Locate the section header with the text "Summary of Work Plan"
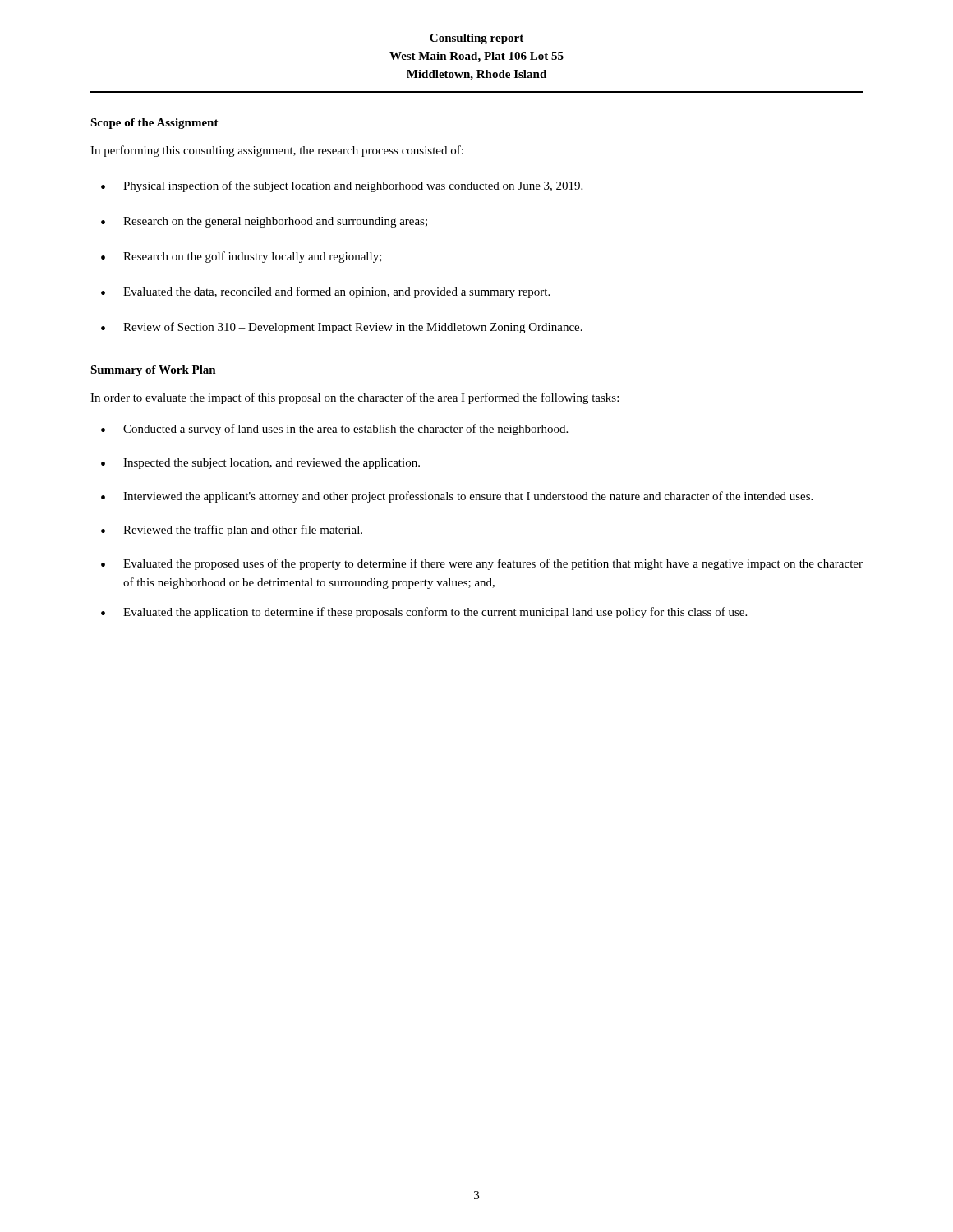Viewport: 953px width, 1232px height. (x=153, y=369)
